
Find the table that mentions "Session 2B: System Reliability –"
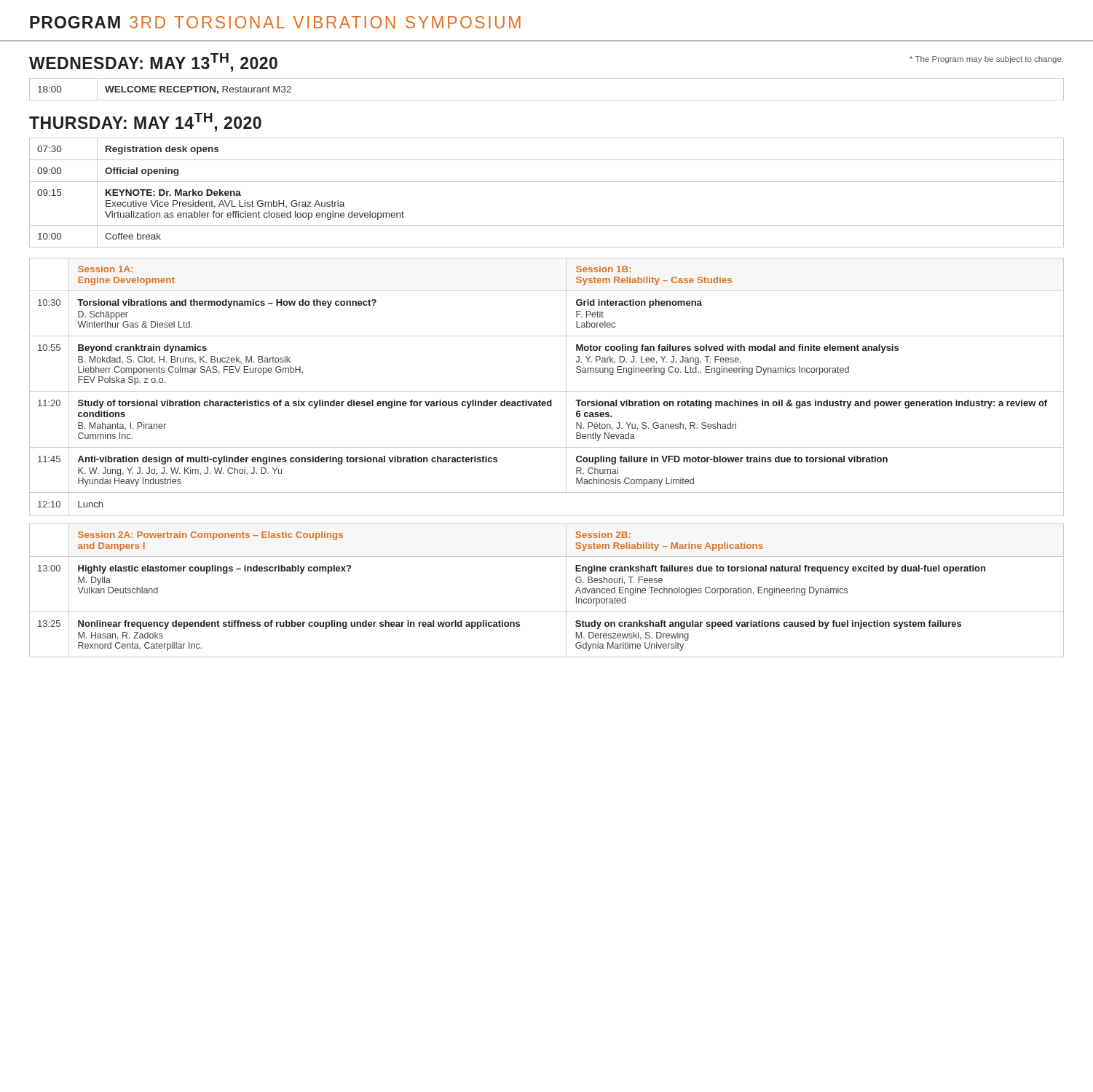pyautogui.click(x=546, y=591)
